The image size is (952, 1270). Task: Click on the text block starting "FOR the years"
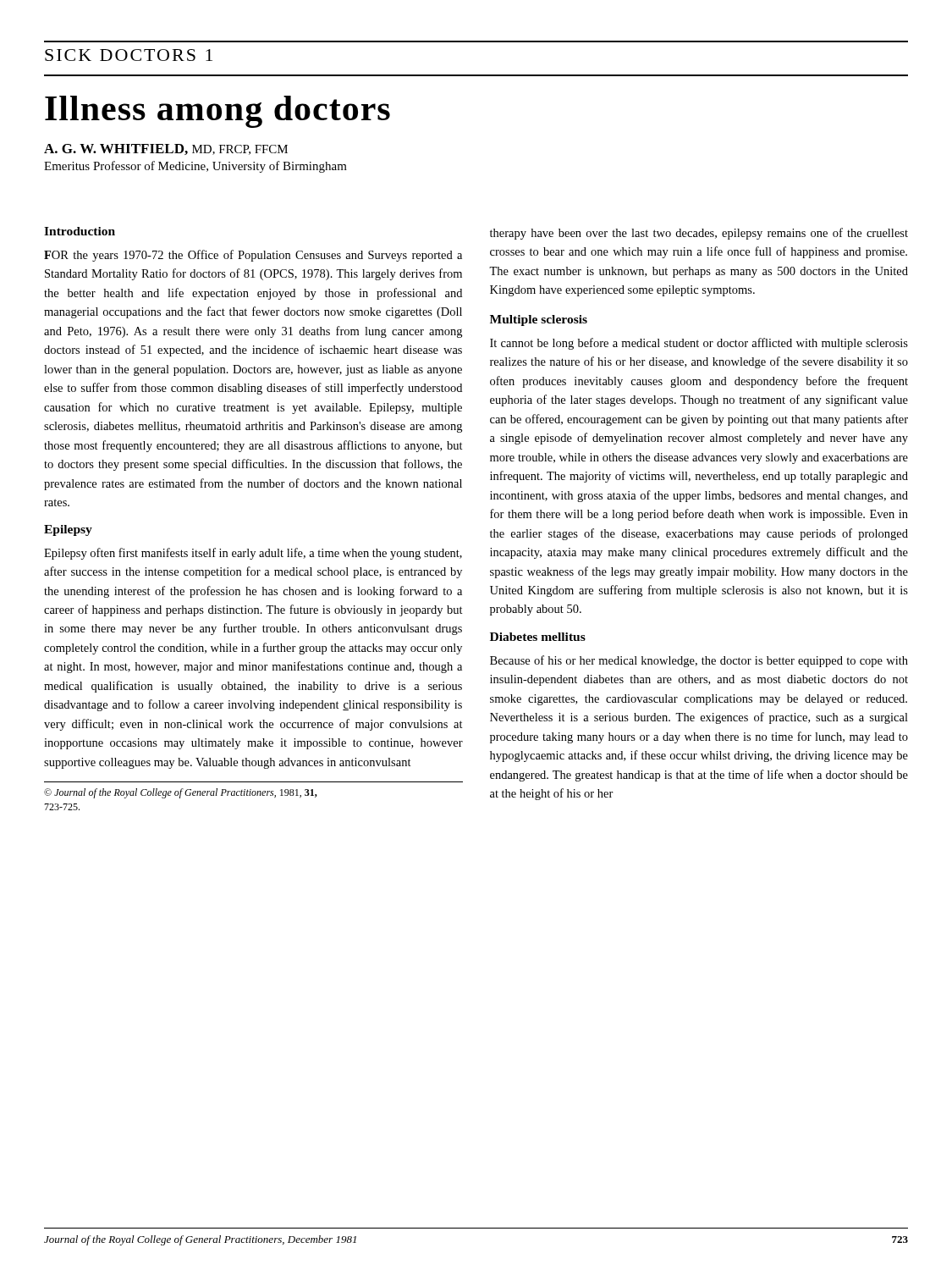[253, 379]
